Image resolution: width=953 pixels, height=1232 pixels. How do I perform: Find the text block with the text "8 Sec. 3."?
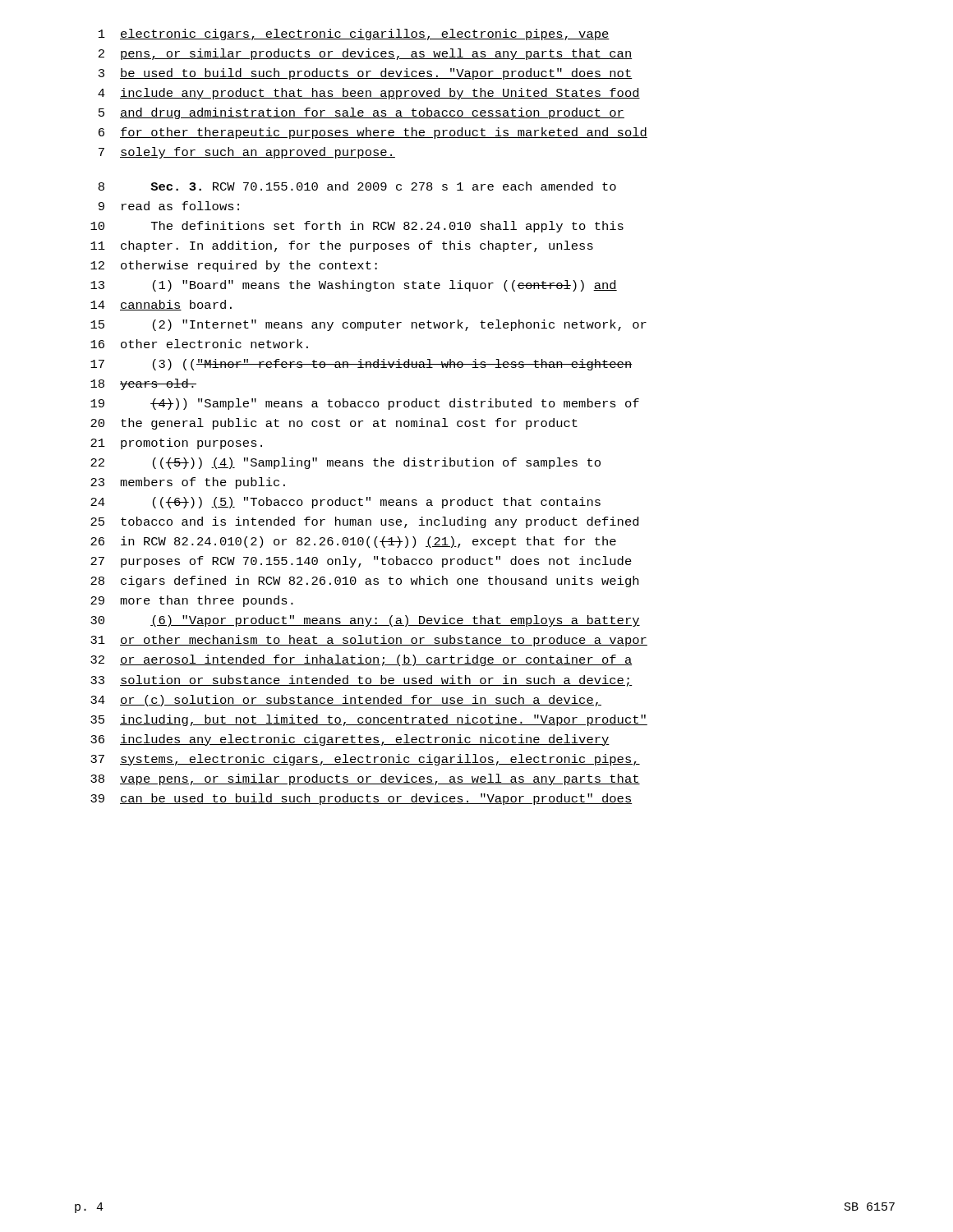coord(485,197)
